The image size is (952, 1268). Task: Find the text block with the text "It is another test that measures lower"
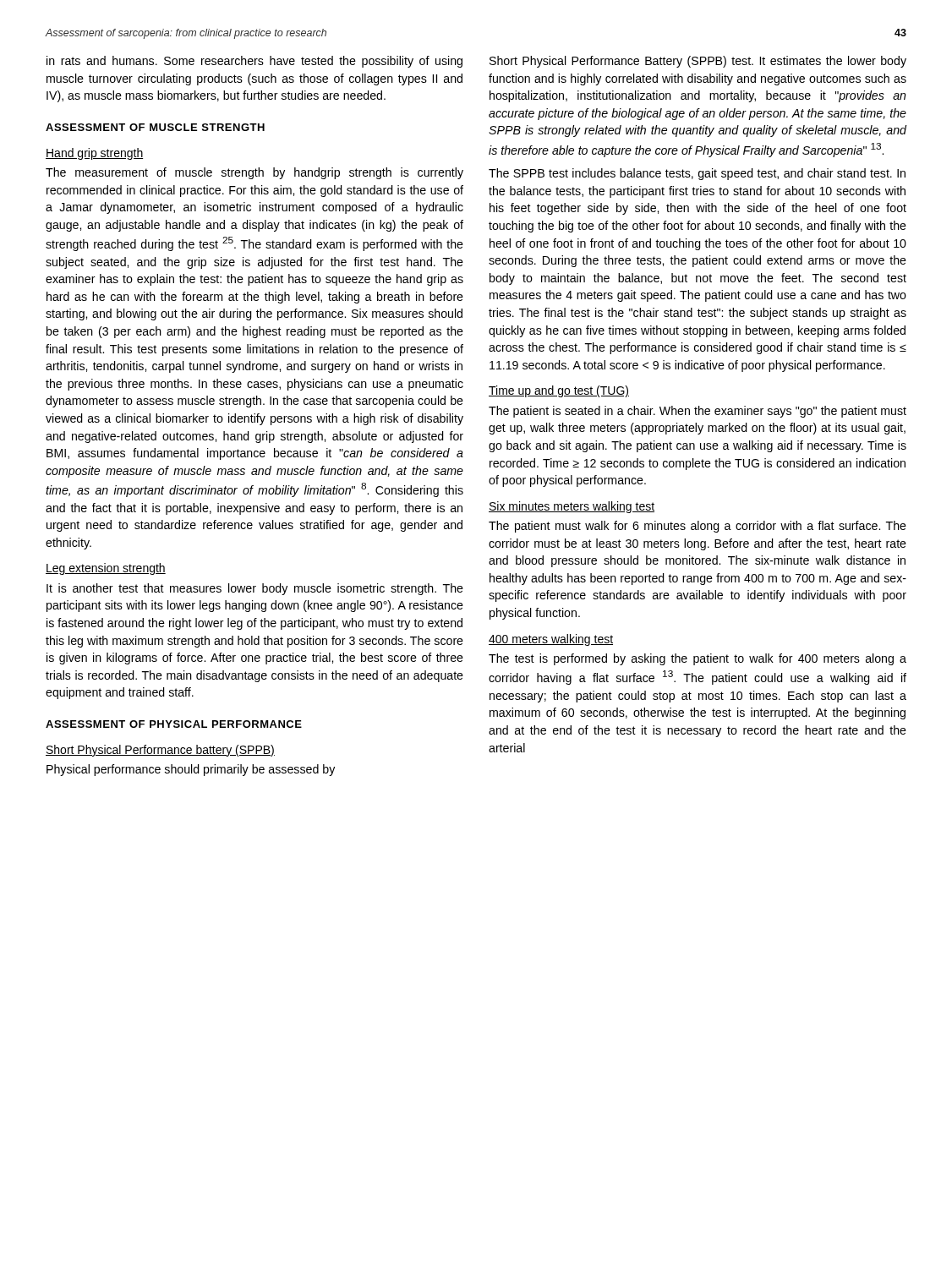click(255, 641)
